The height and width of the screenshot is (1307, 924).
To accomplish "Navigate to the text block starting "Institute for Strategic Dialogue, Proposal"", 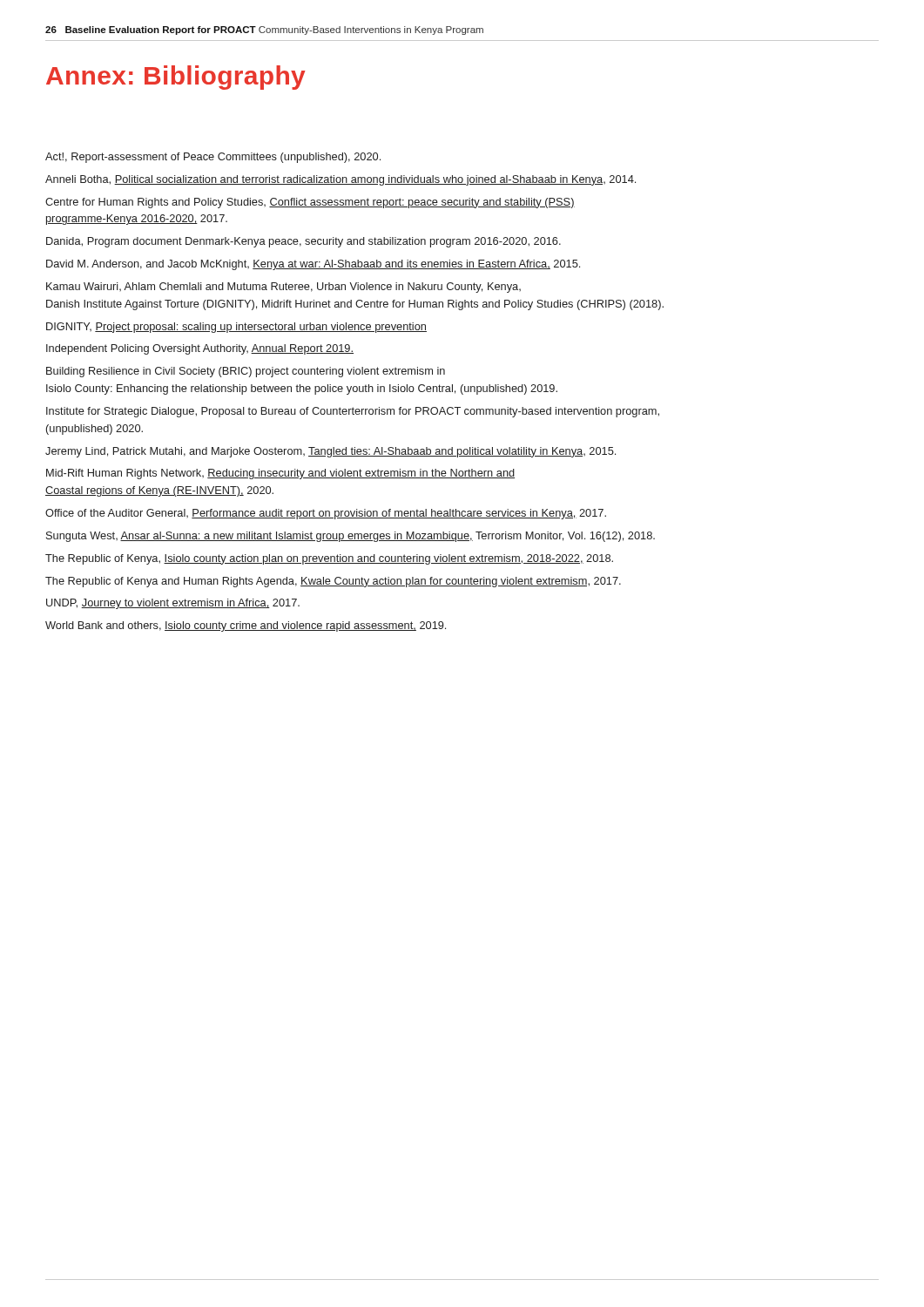I will [x=353, y=419].
